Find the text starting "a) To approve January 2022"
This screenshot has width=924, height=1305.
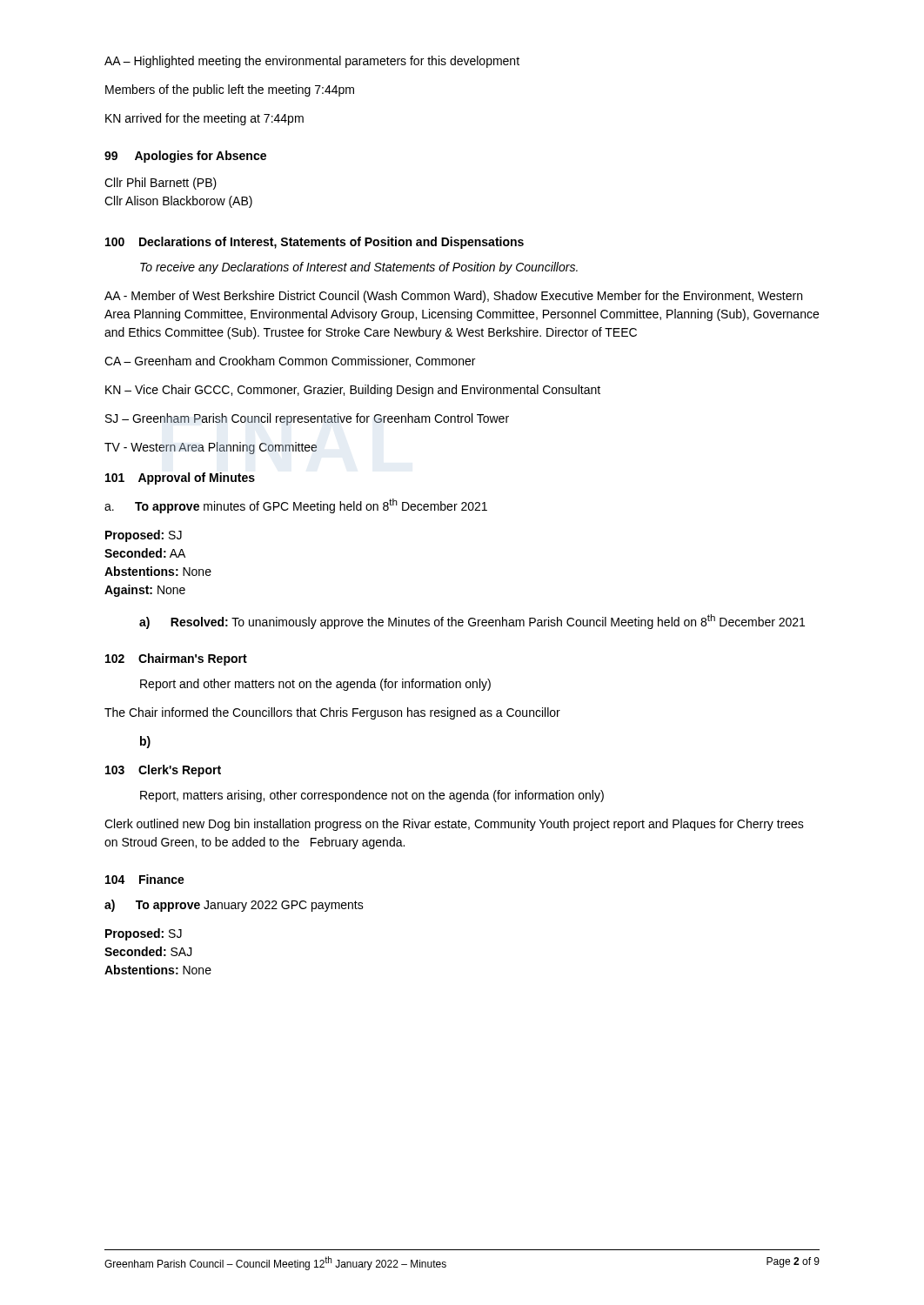234,905
